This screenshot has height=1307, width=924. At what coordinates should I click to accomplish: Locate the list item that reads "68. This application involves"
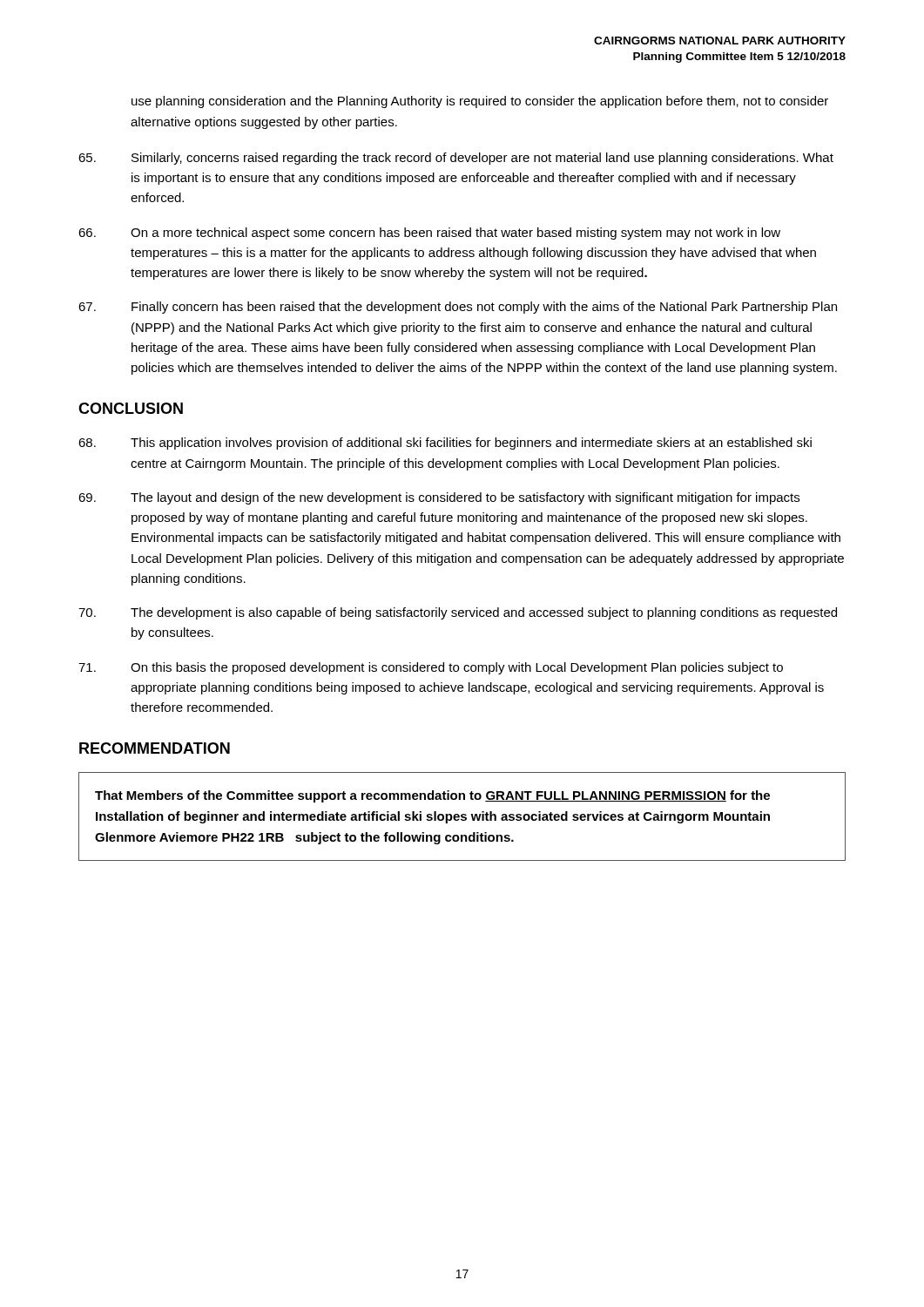pyautogui.click(x=462, y=453)
